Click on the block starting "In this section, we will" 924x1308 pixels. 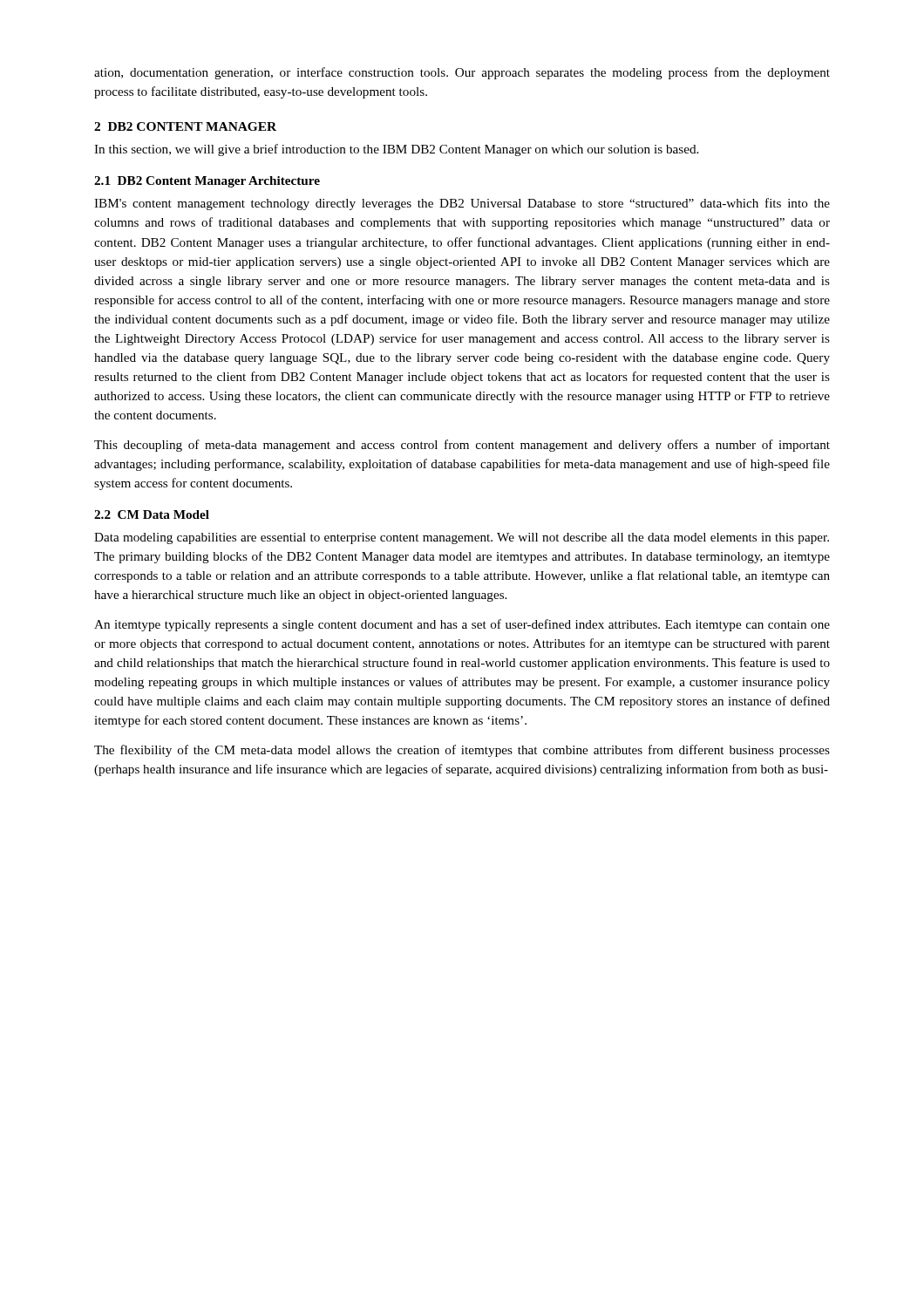pyautogui.click(x=462, y=149)
